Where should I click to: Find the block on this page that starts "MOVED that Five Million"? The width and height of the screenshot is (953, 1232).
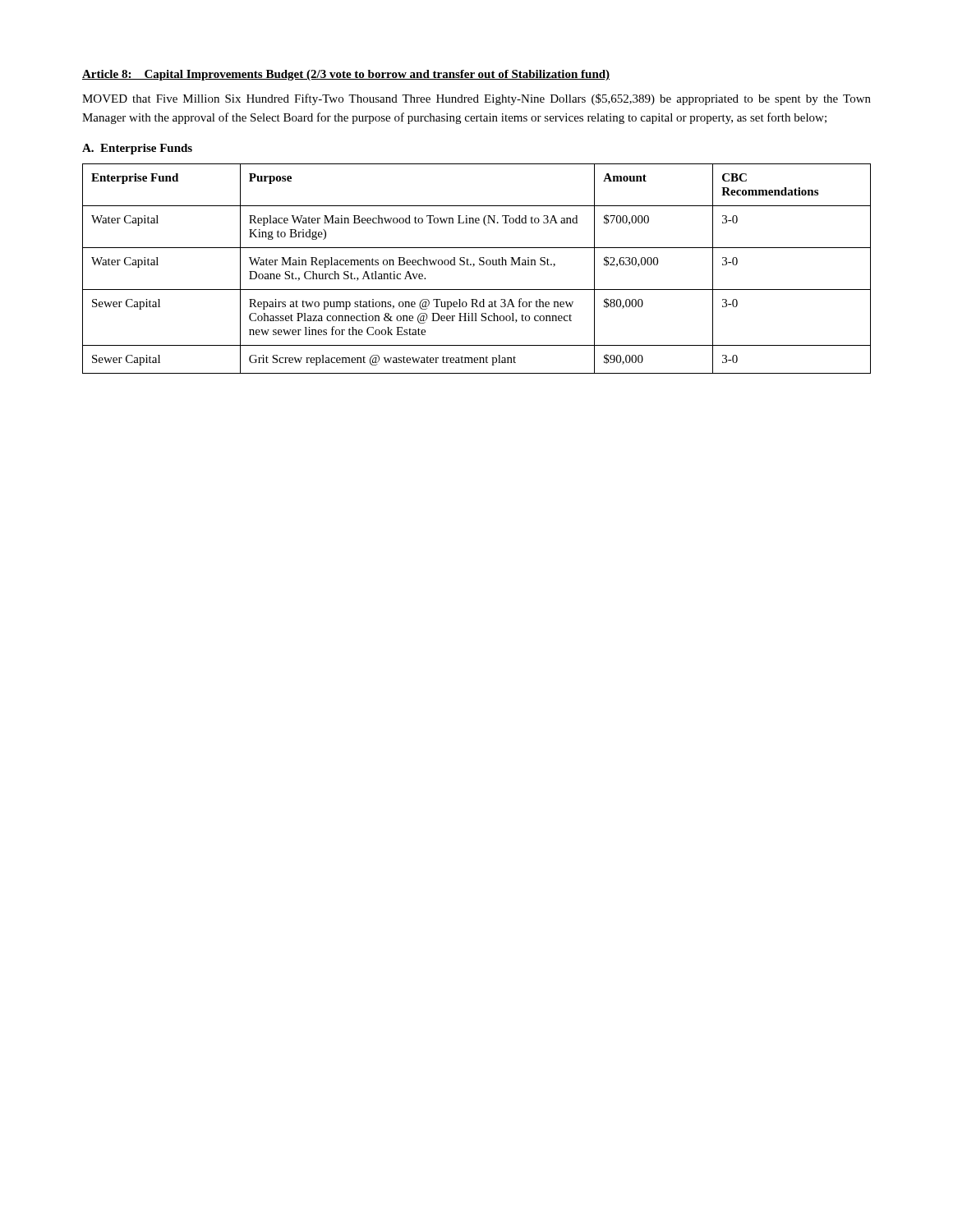476,108
